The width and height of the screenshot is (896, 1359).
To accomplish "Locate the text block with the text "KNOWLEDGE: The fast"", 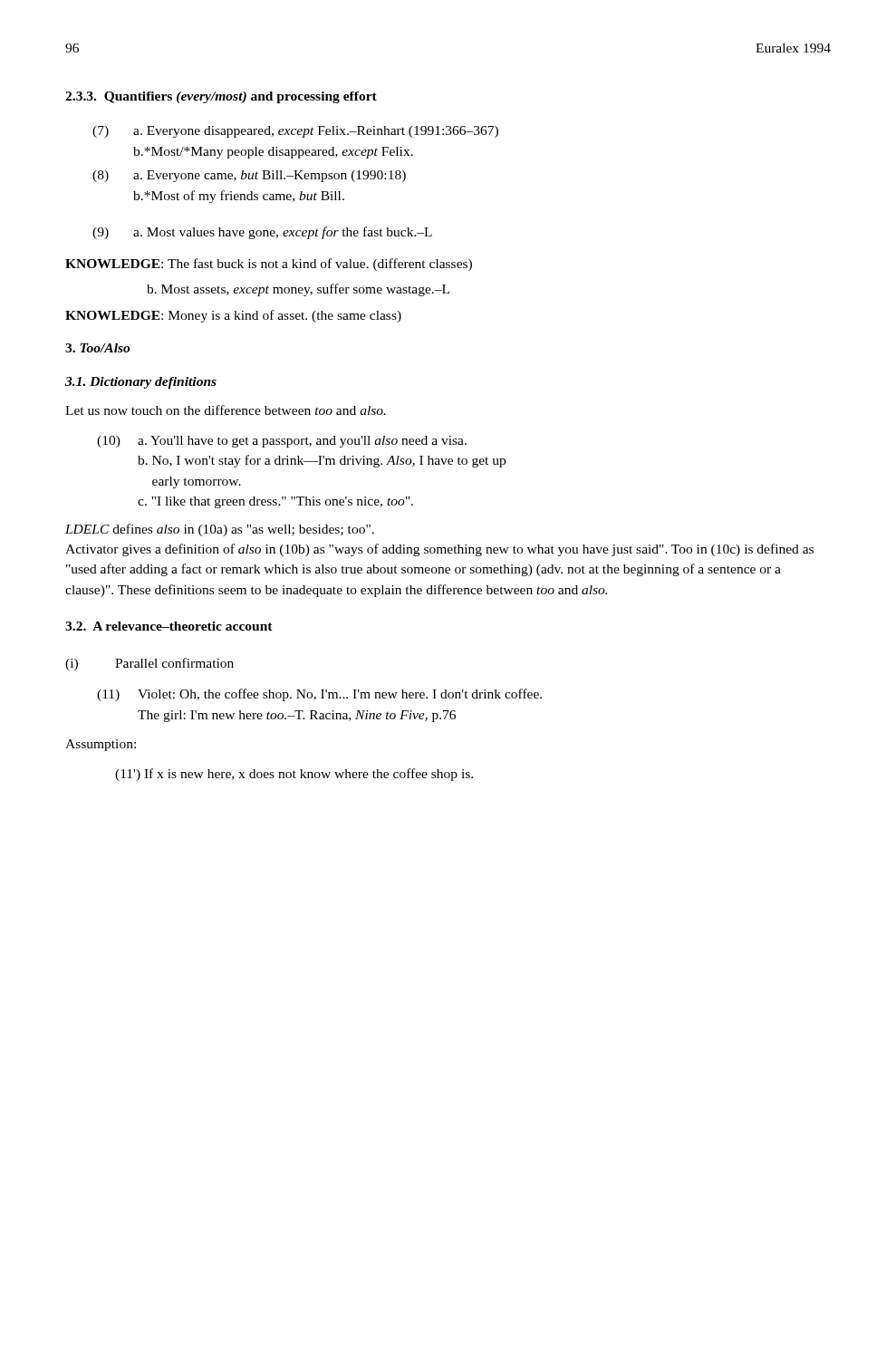I will click(x=269, y=263).
